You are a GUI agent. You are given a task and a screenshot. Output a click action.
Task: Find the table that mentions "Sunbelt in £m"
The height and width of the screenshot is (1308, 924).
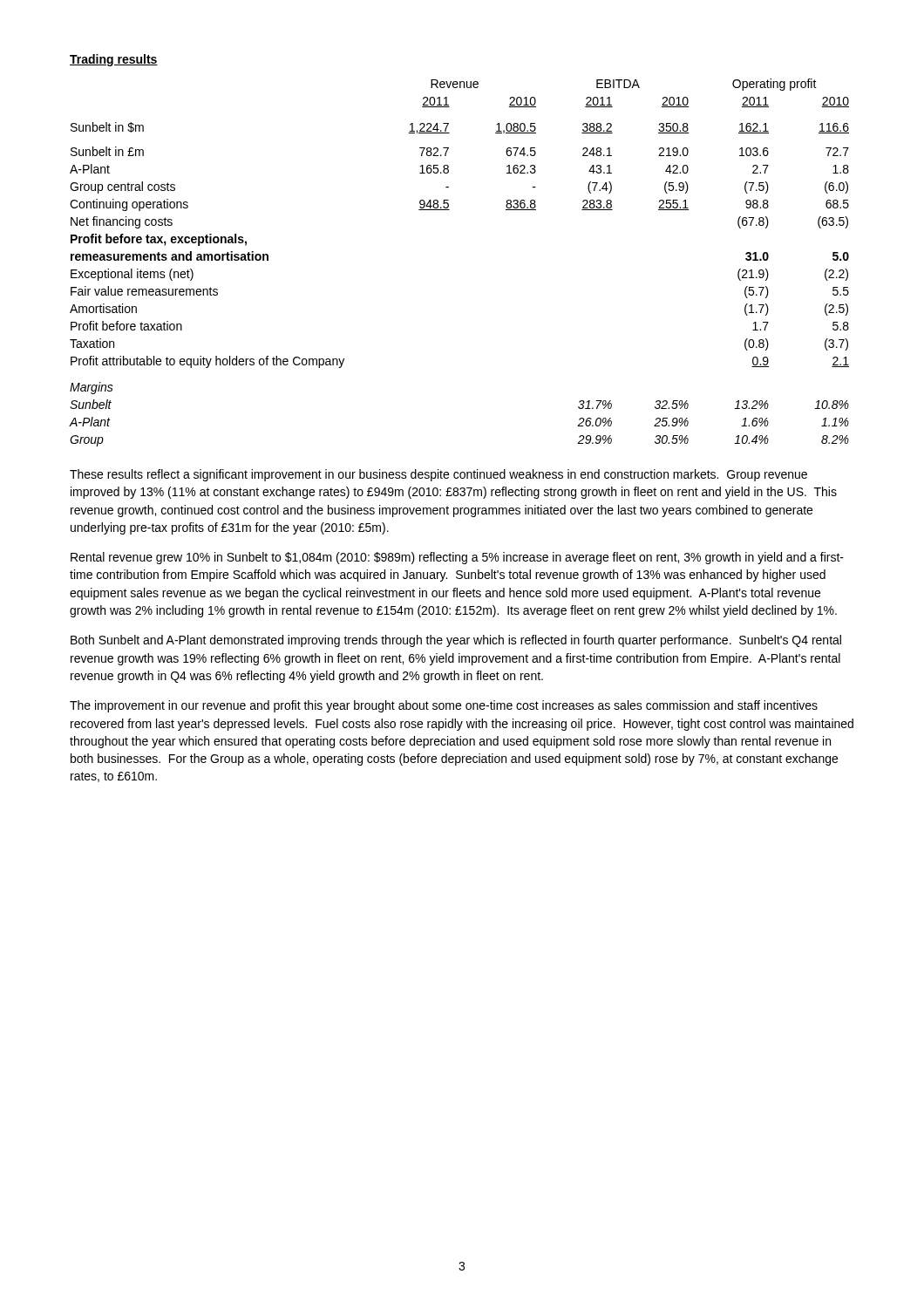462,262
